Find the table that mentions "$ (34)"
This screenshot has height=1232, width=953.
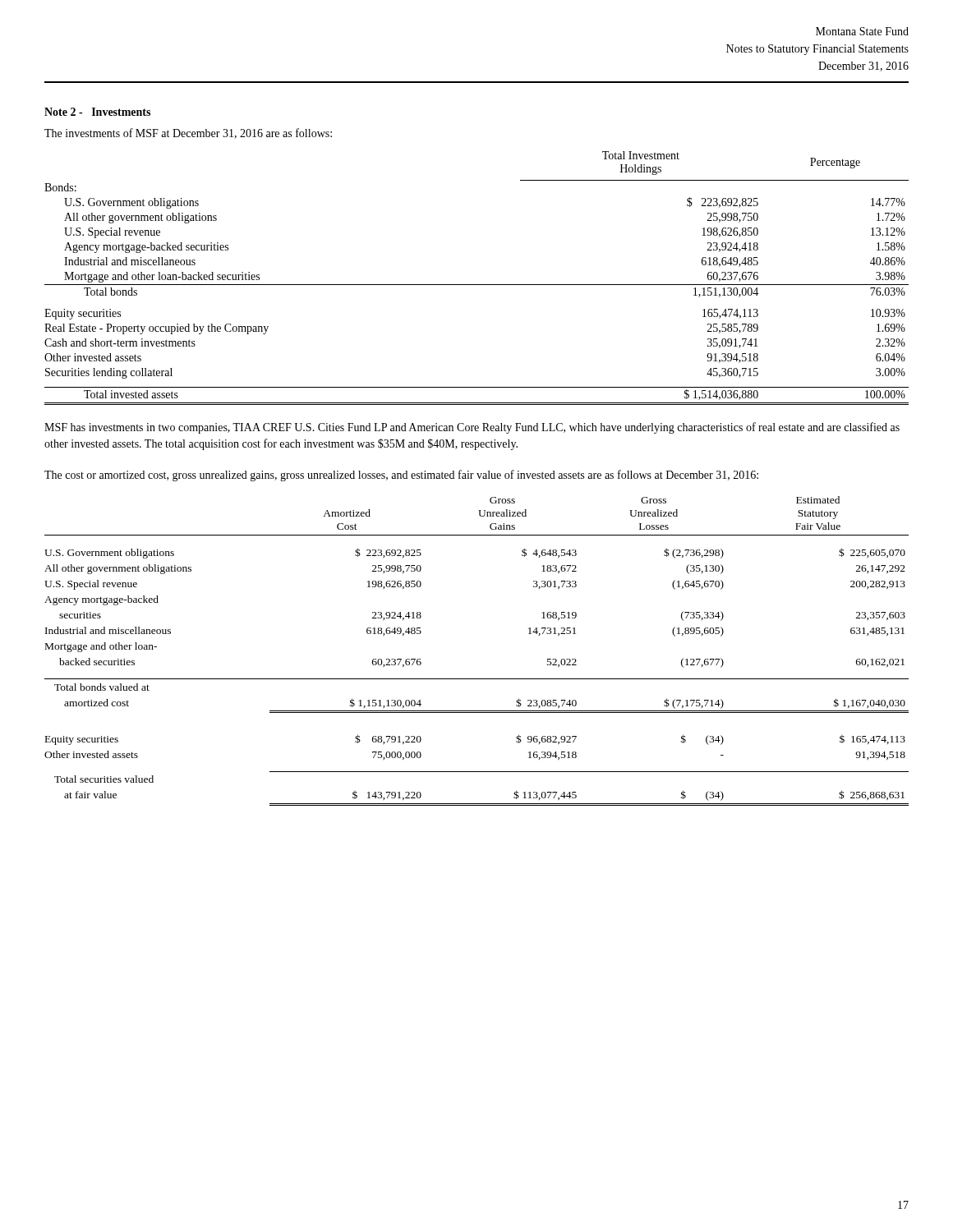(476, 649)
